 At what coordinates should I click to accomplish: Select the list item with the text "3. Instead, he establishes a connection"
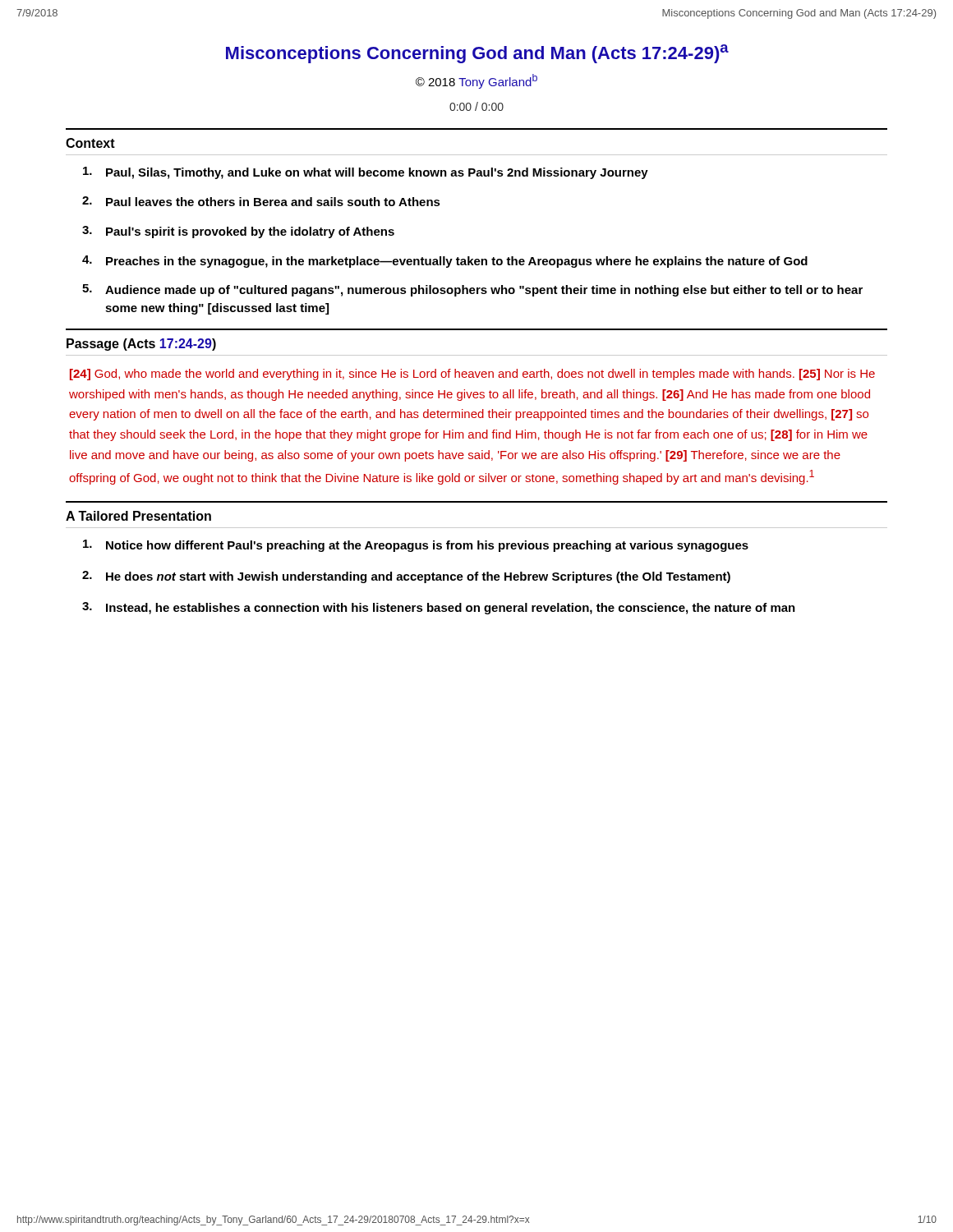coord(439,608)
